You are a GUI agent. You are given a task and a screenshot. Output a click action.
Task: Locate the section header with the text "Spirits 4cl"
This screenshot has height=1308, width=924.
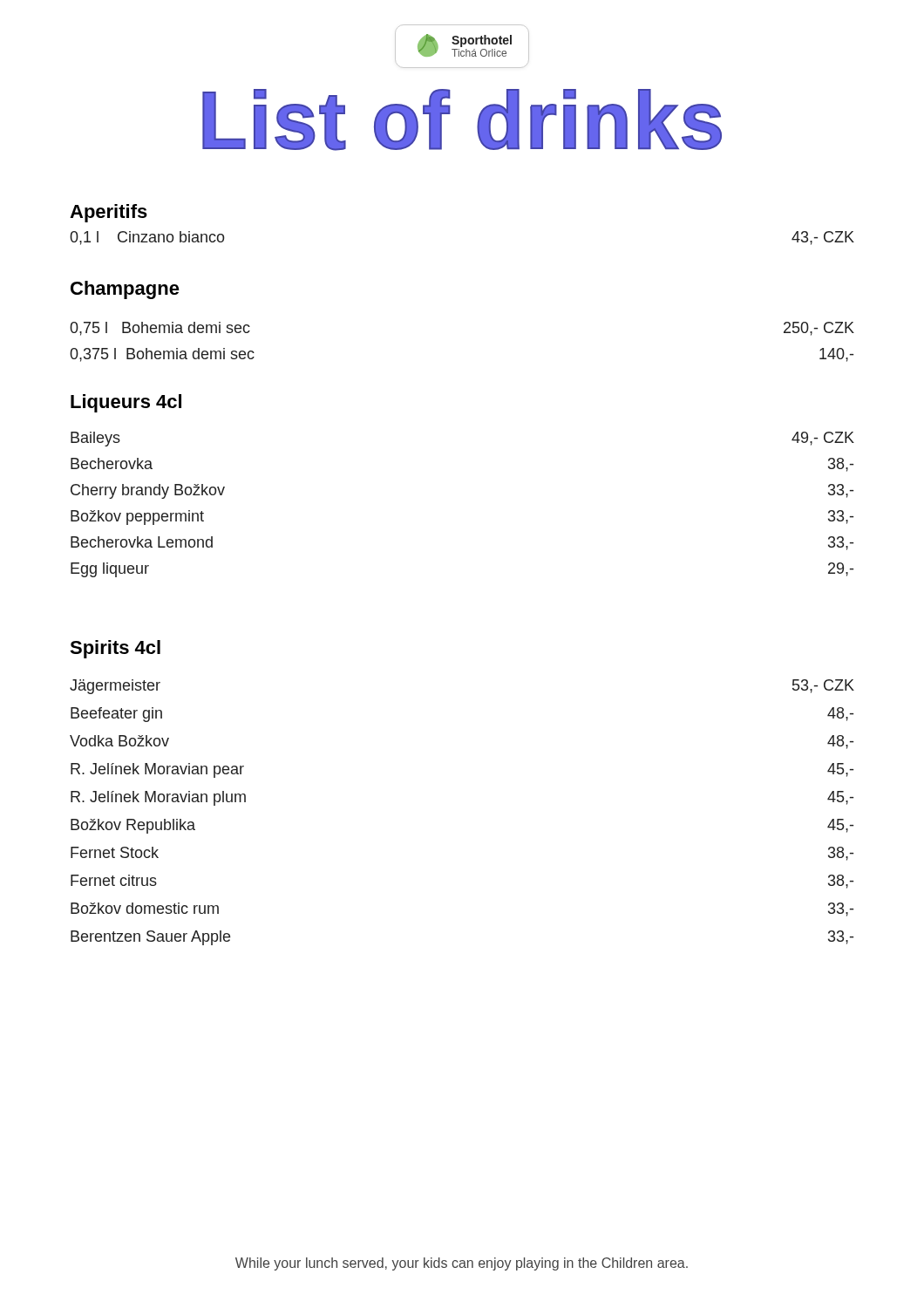[x=116, y=647]
